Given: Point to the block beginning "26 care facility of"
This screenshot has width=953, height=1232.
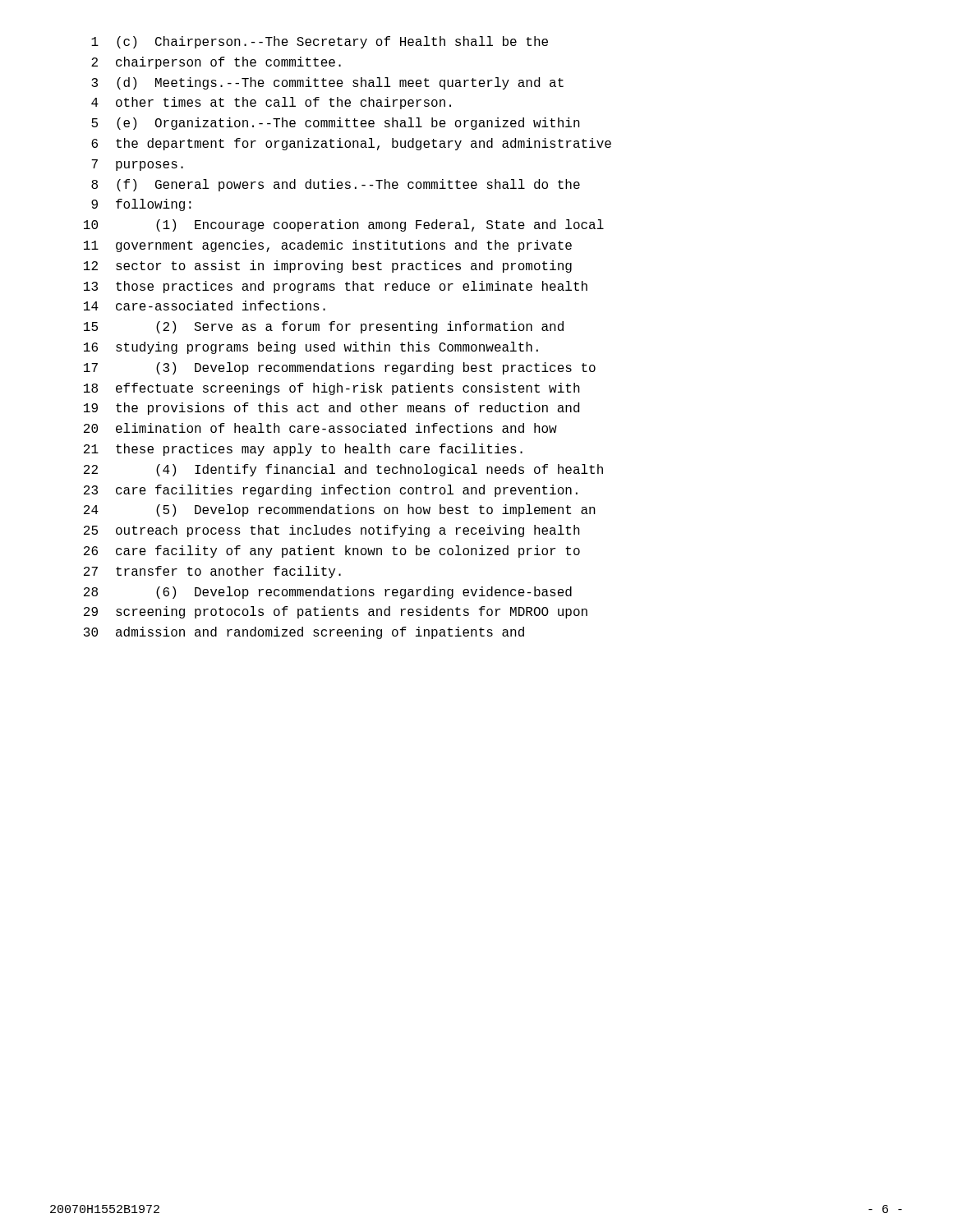Looking at the screenshot, I should point(476,552).
